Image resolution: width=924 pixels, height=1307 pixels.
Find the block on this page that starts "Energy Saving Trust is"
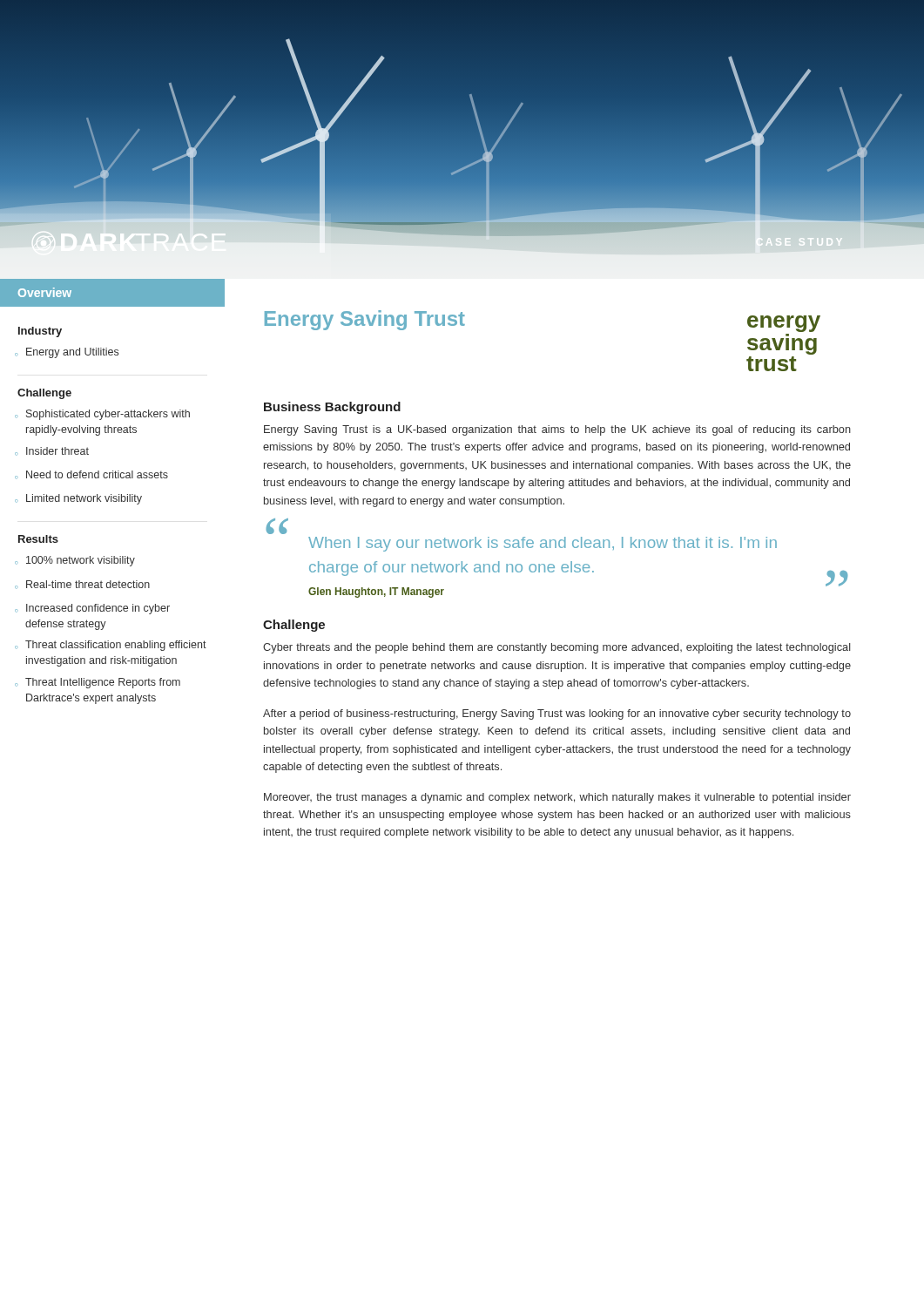[x=557, y=465]
